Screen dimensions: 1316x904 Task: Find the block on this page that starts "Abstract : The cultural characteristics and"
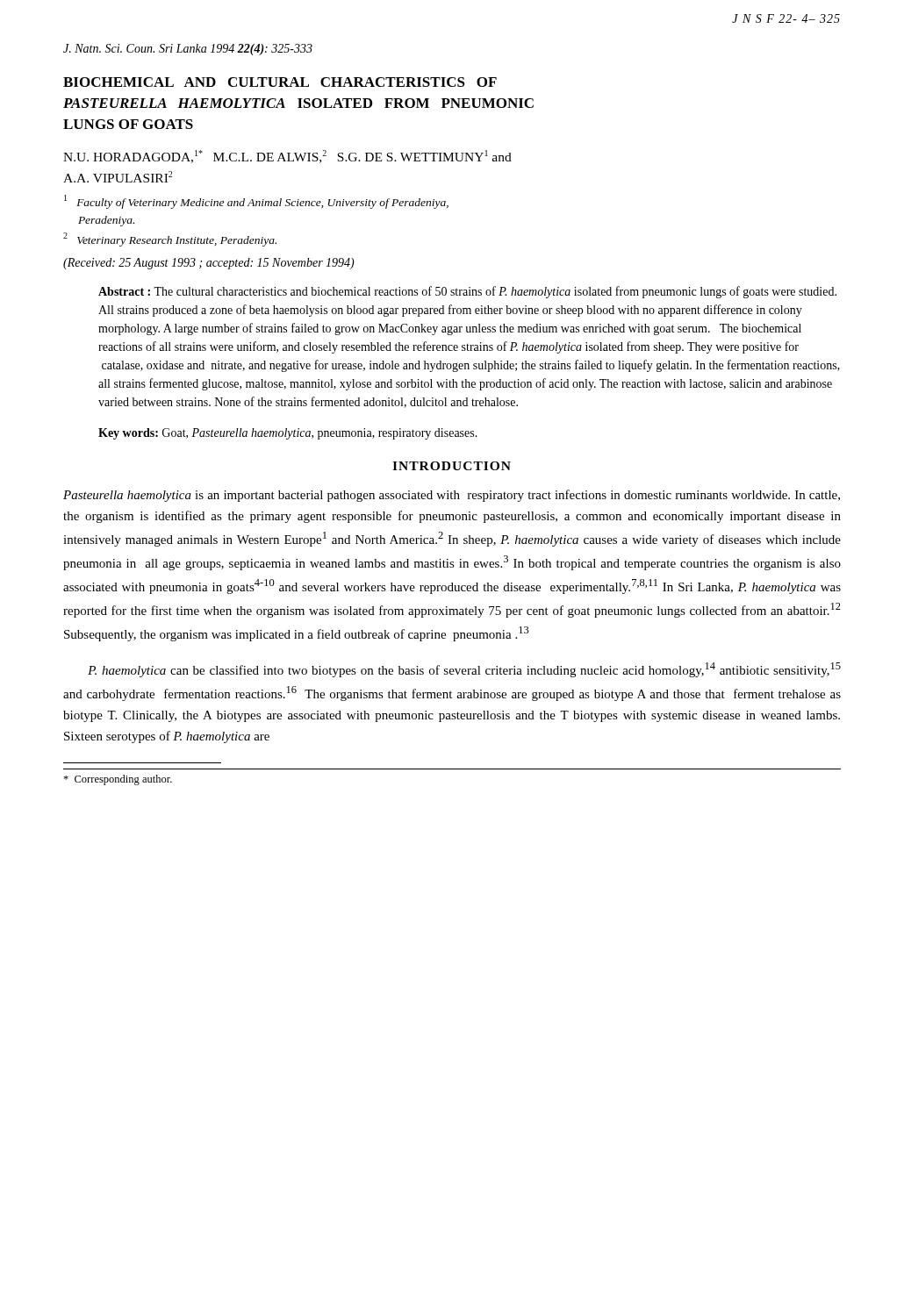click(469, 347)
